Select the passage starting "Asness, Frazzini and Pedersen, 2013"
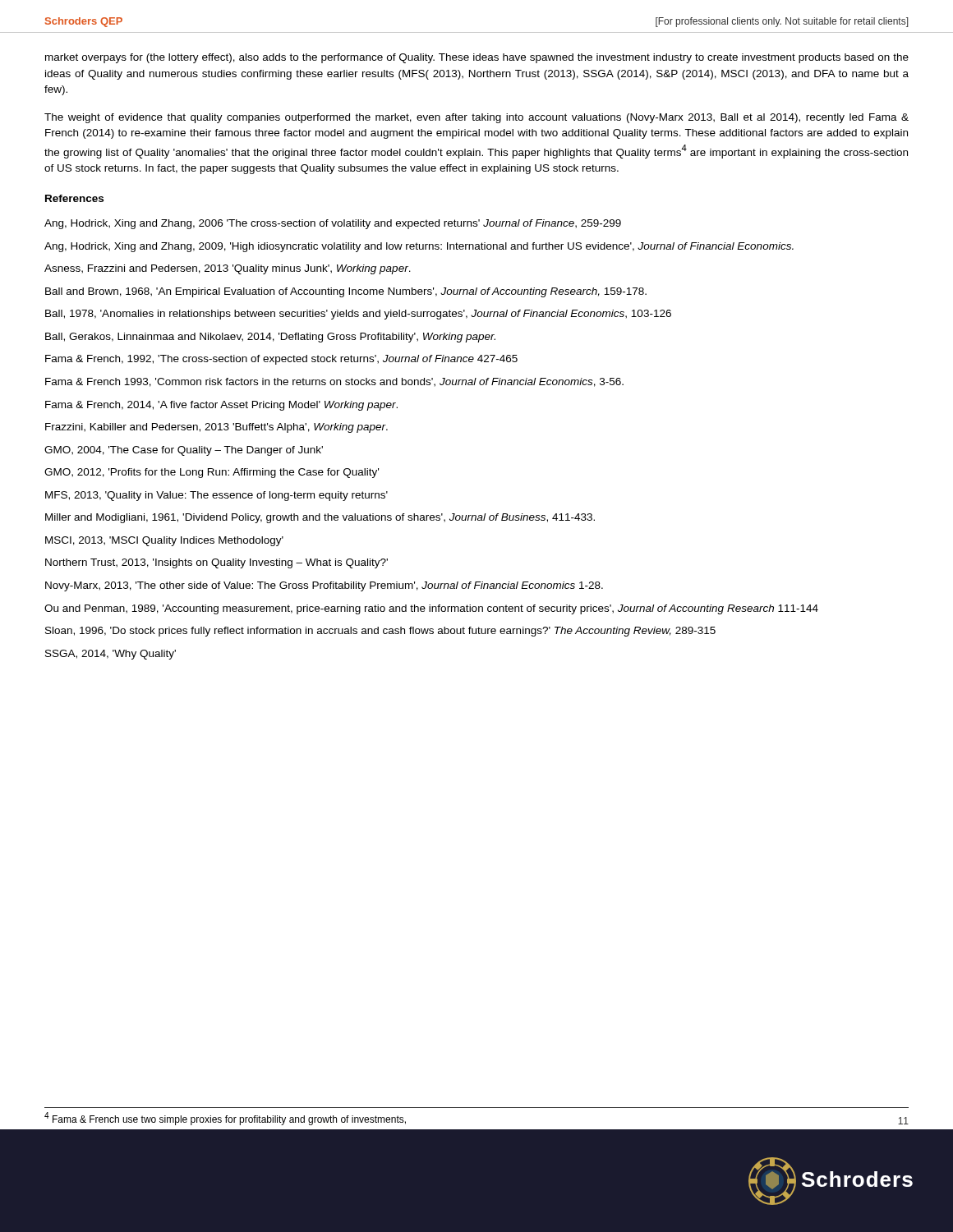Image resolution: width=953 pixels, height=1232 pixels. coord(228,268)
